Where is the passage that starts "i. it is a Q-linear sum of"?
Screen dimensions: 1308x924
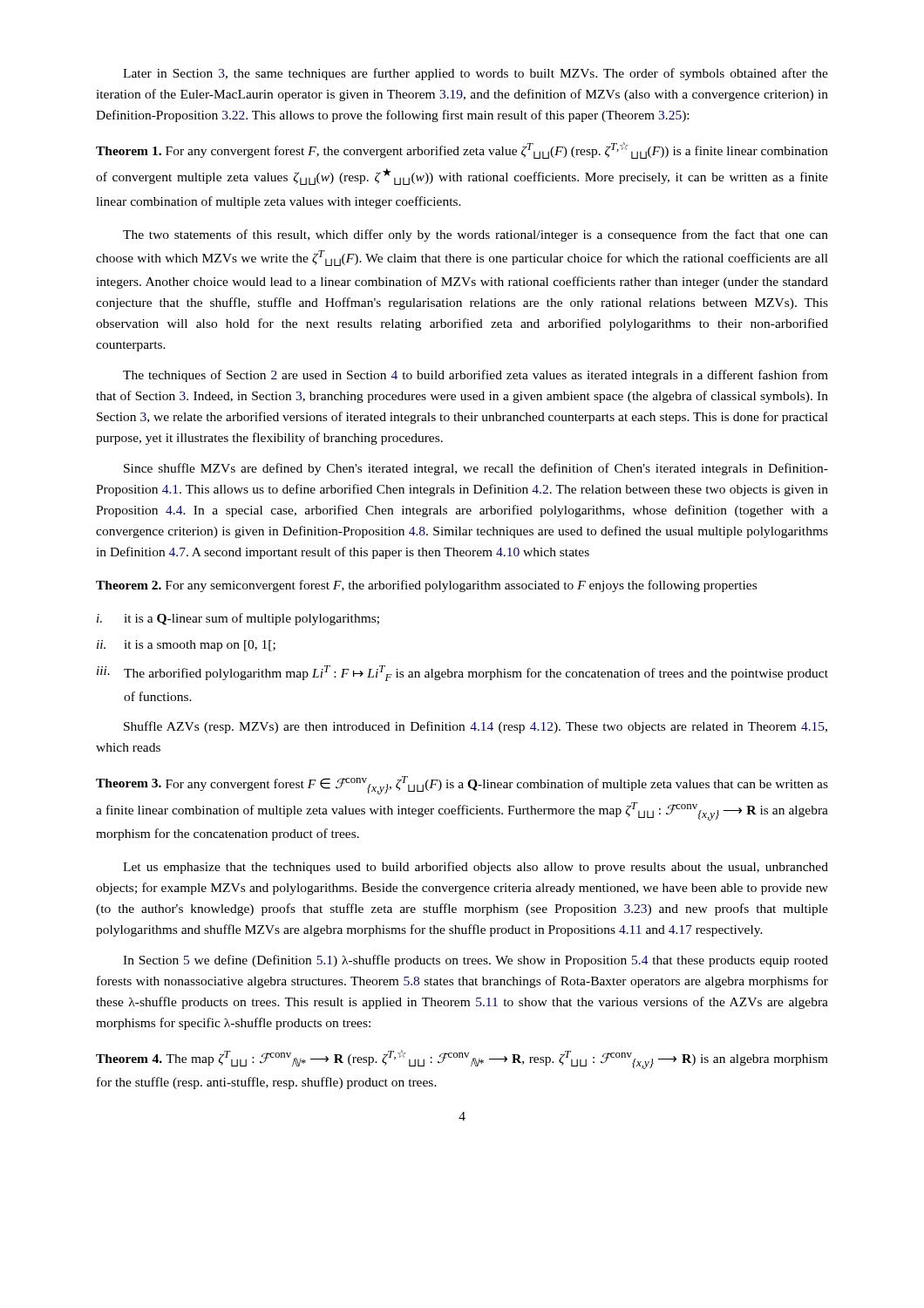pyautogui.click(x=238, y=619)
